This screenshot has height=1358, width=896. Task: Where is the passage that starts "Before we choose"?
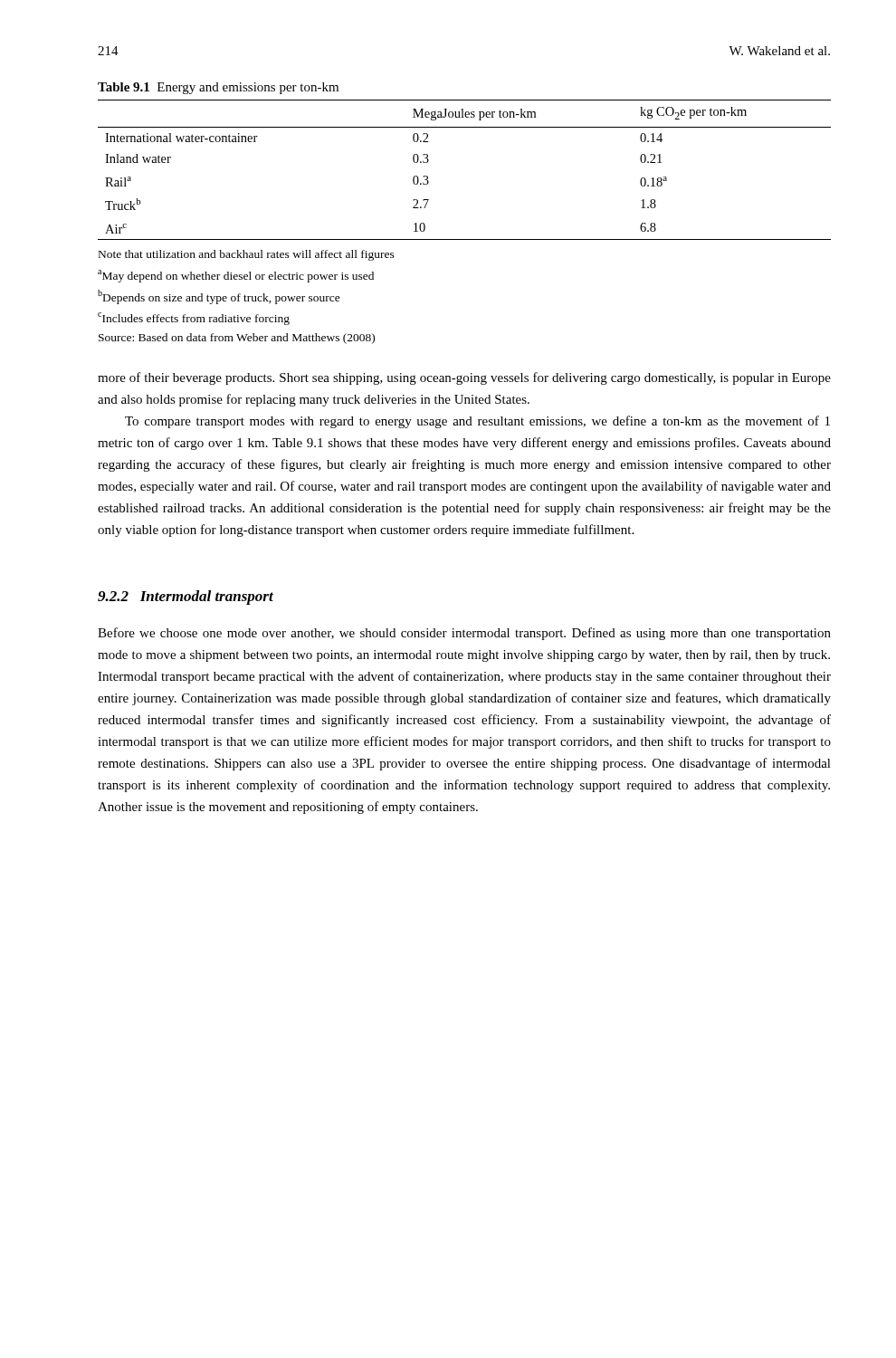(464, 720)
